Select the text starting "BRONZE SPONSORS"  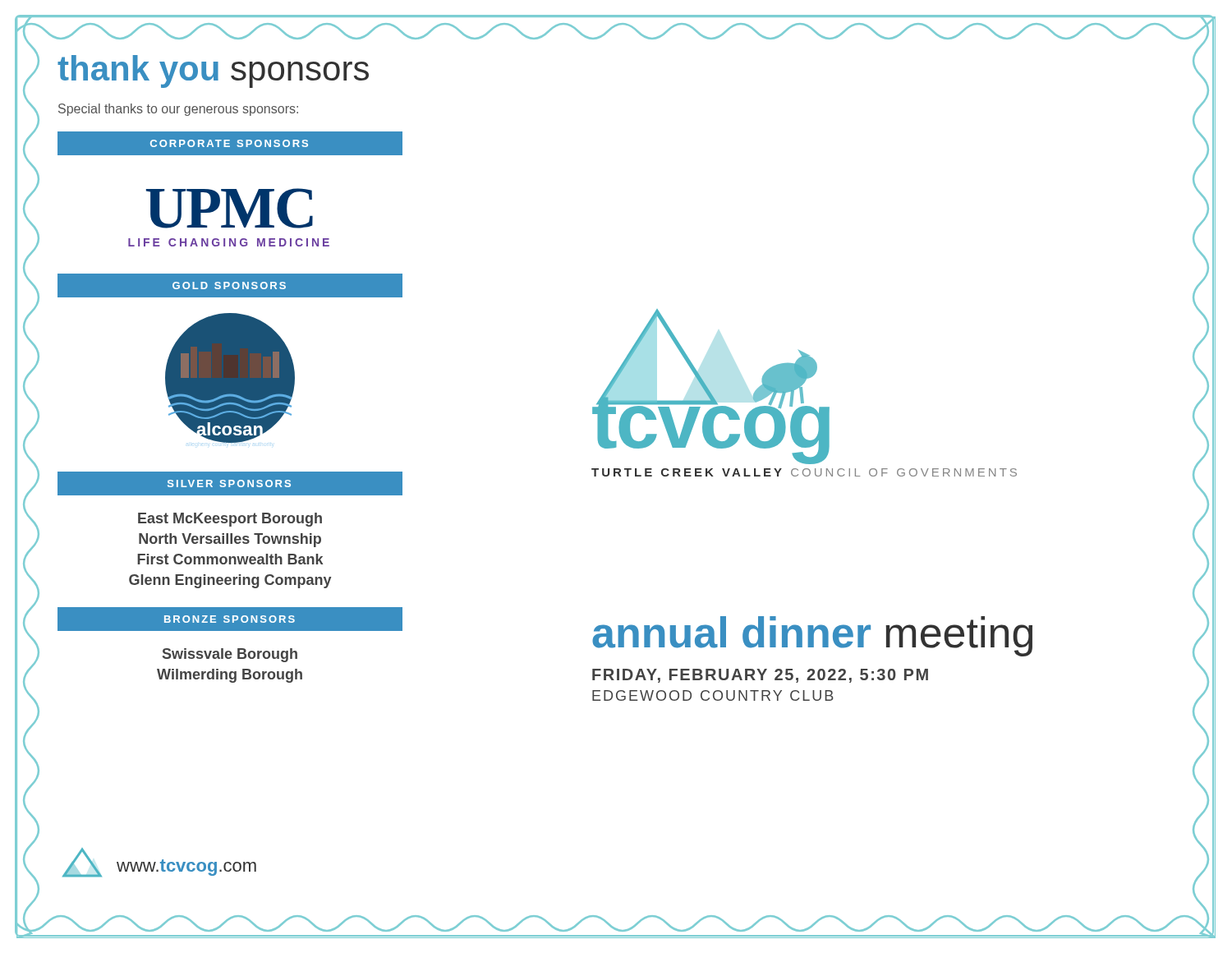coord(230,619)
